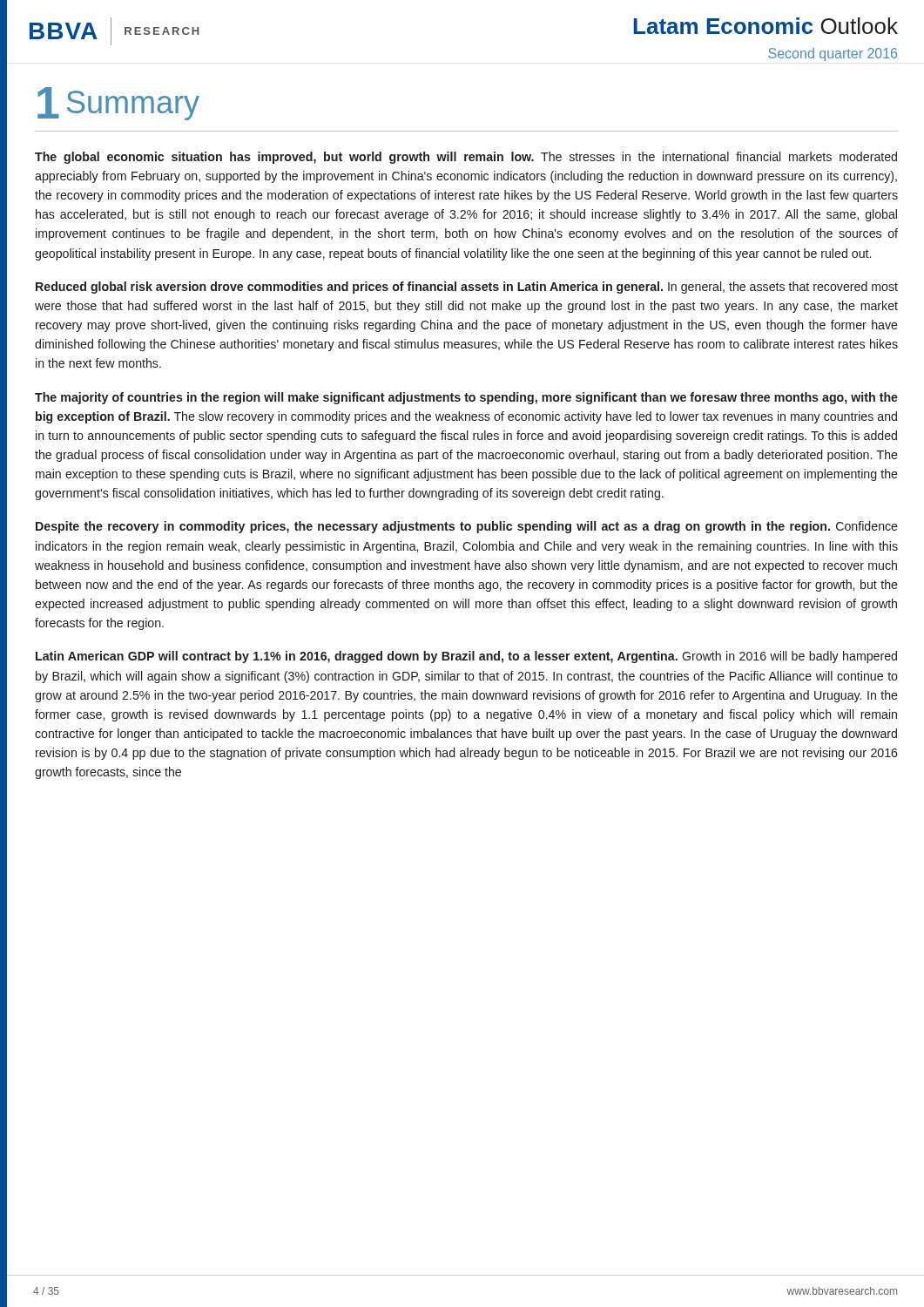Find the text block that says "The majority of countries in the region"
924x1307 pixels.
[466, 445]
